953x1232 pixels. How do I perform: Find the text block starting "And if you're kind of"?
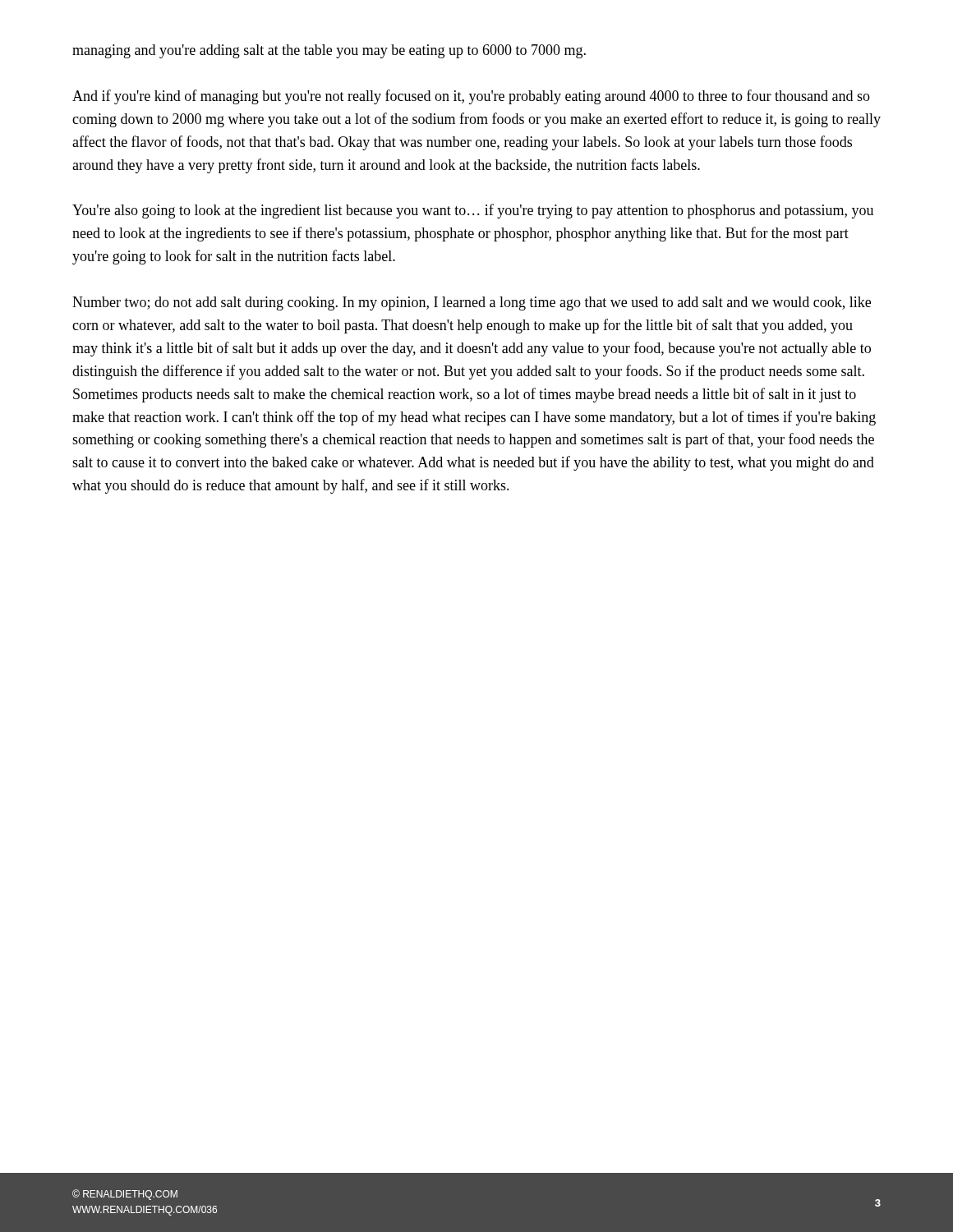pyautogui.click(x=476, y=130)
